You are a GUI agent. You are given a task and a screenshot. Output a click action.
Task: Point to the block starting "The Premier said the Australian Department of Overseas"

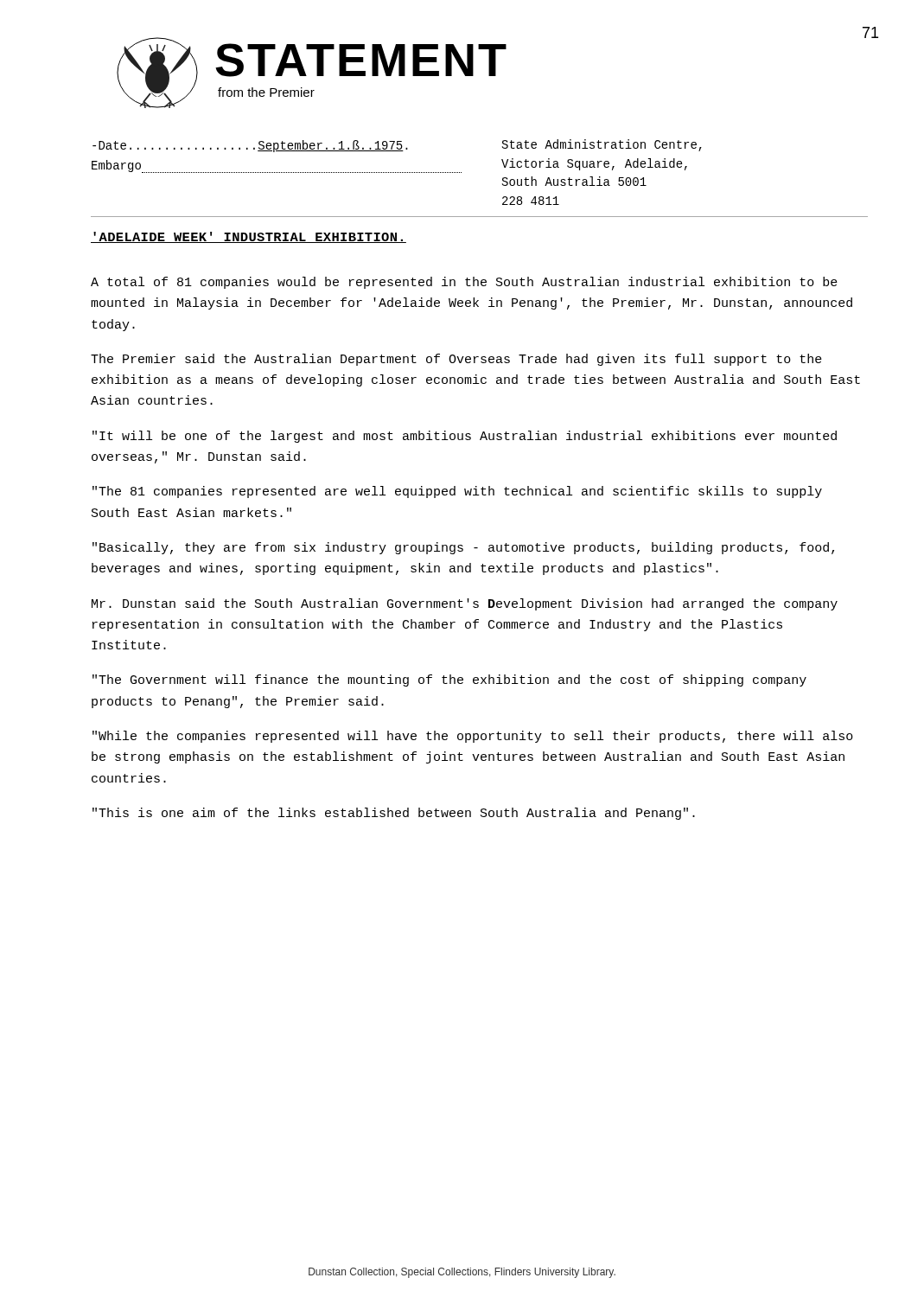[x=476, y=381]
